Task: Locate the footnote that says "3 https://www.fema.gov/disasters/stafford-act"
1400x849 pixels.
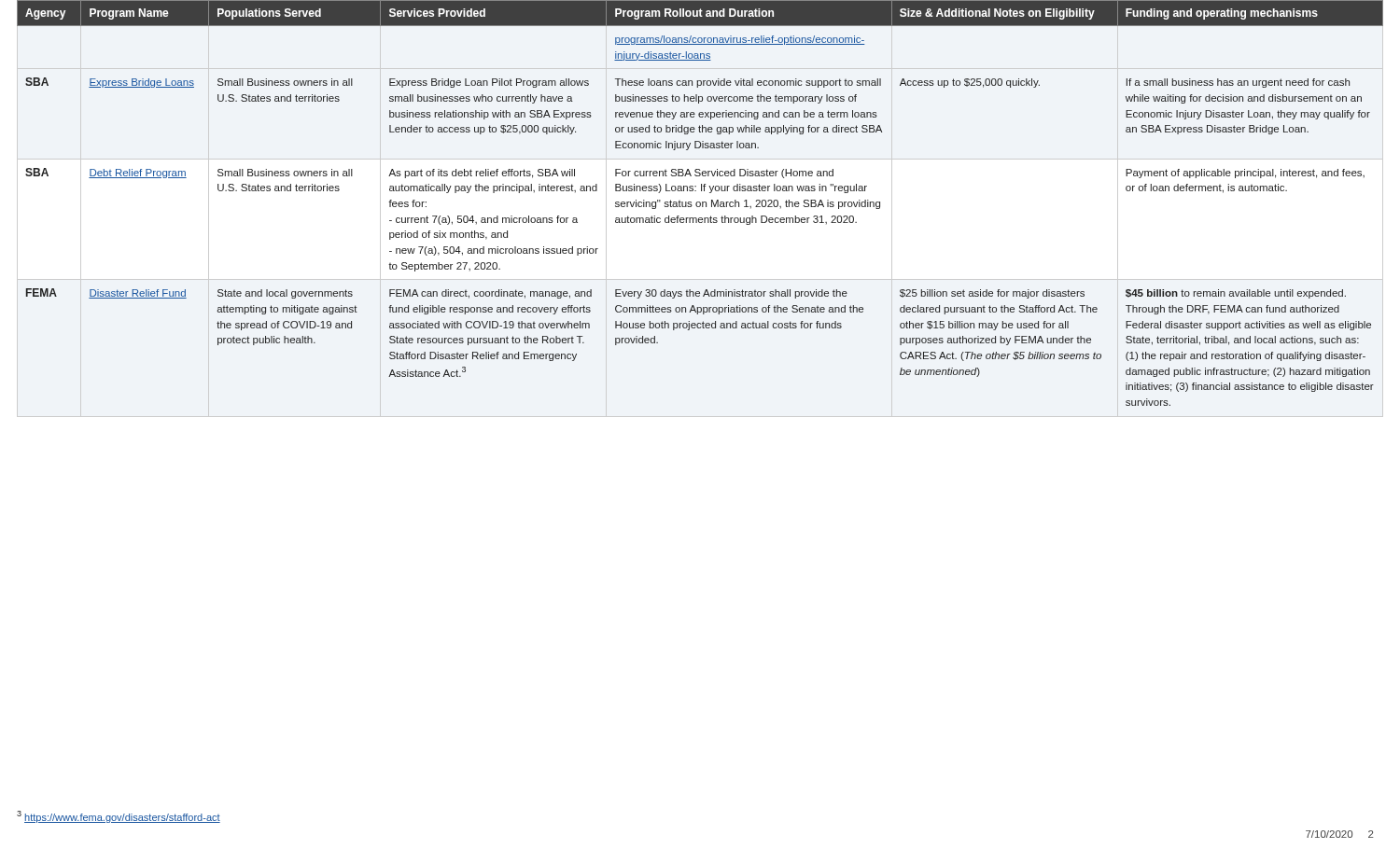Action: pos(118,816)
